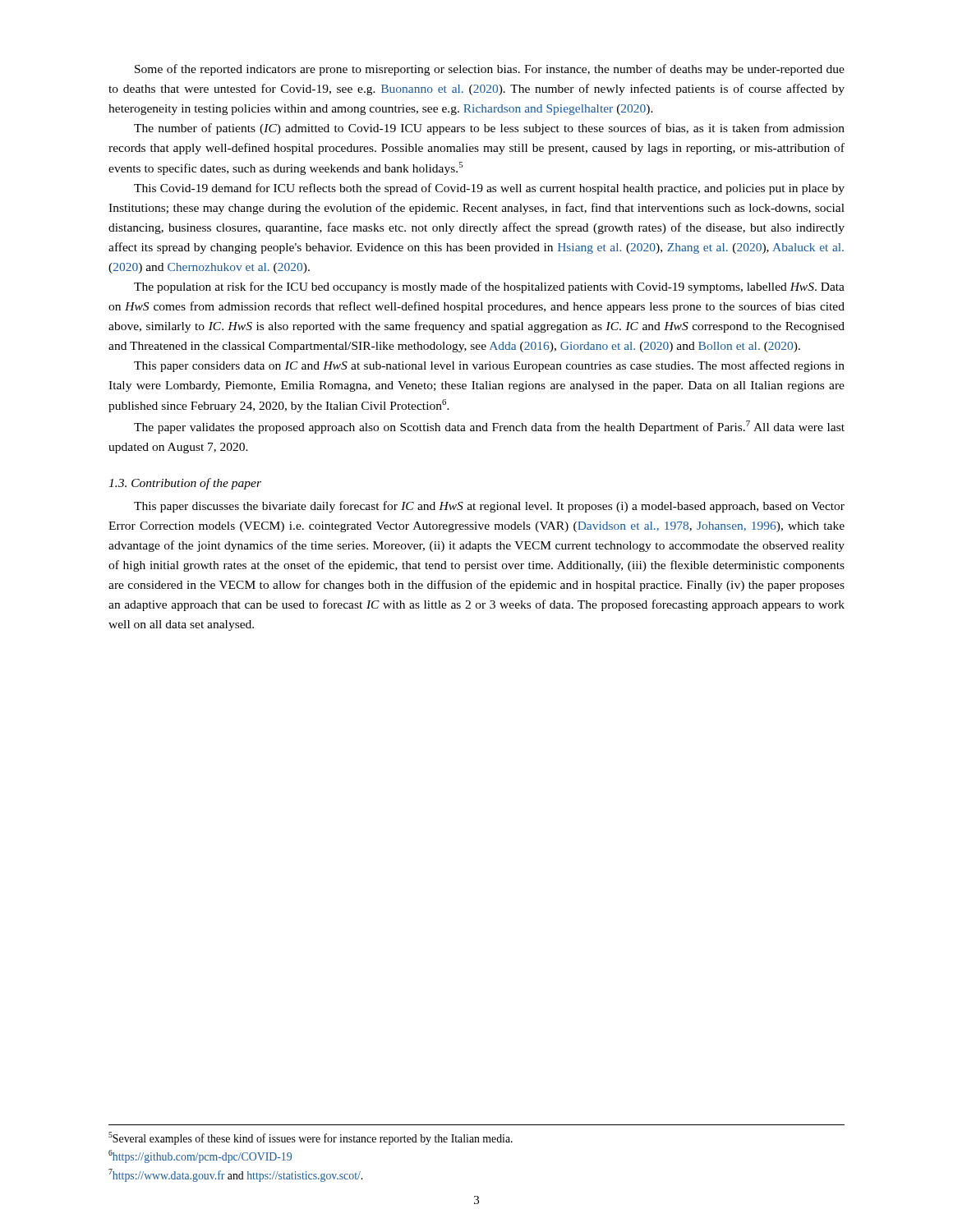The height and width of the screenshot is (1232, 953).
Task: Locate the block starting "1.3. Contribution of the paper"
Action: [x=185, y=484]
